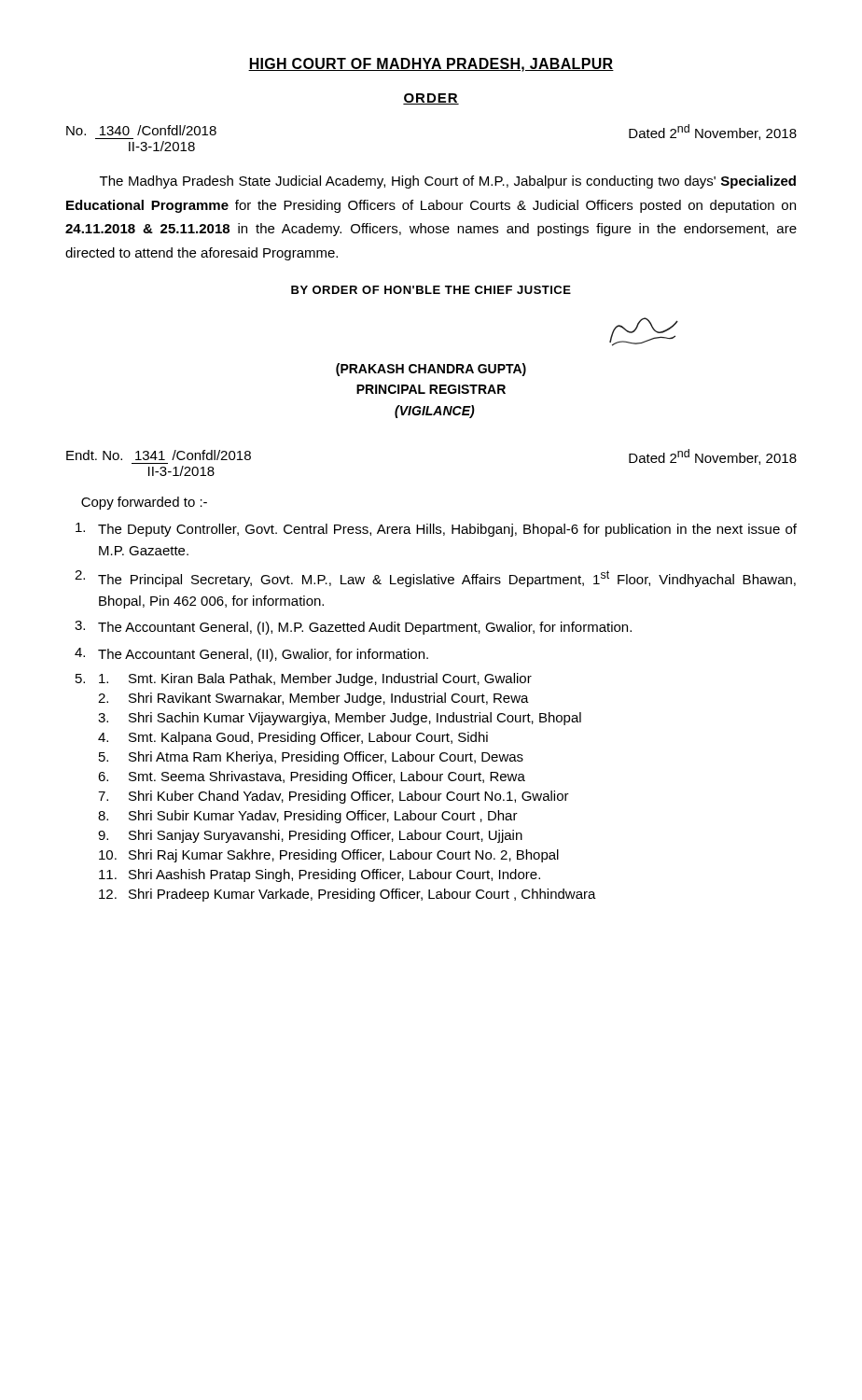Screen dimensions: 1400x862
Task: Click the passage that begins "(PRAKASH CHANDRA GUPTA) PRINCIPAL"
Action: (431, 390)
